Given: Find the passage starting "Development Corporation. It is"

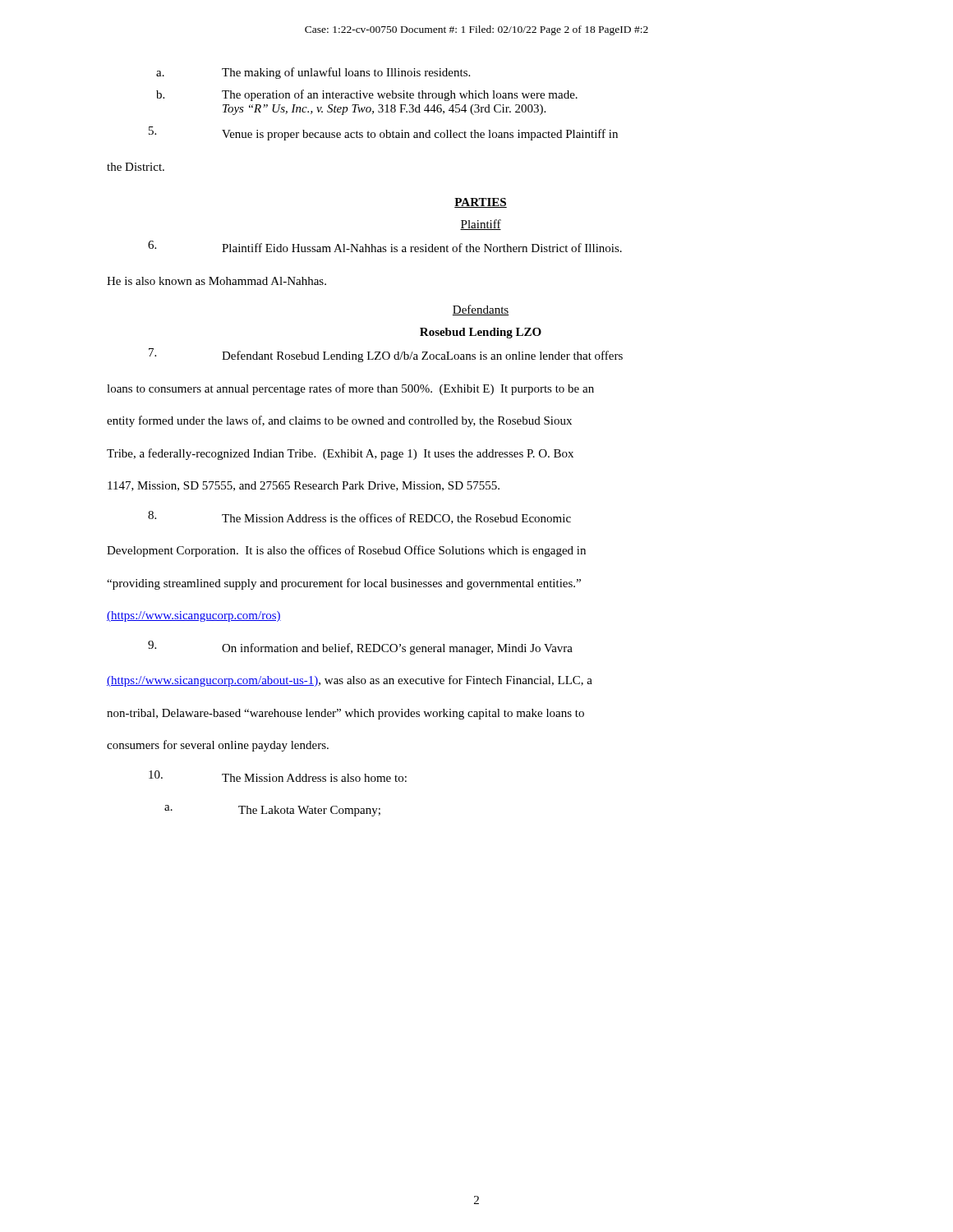Looking at the screenshot, I should (x=347, y=550).
